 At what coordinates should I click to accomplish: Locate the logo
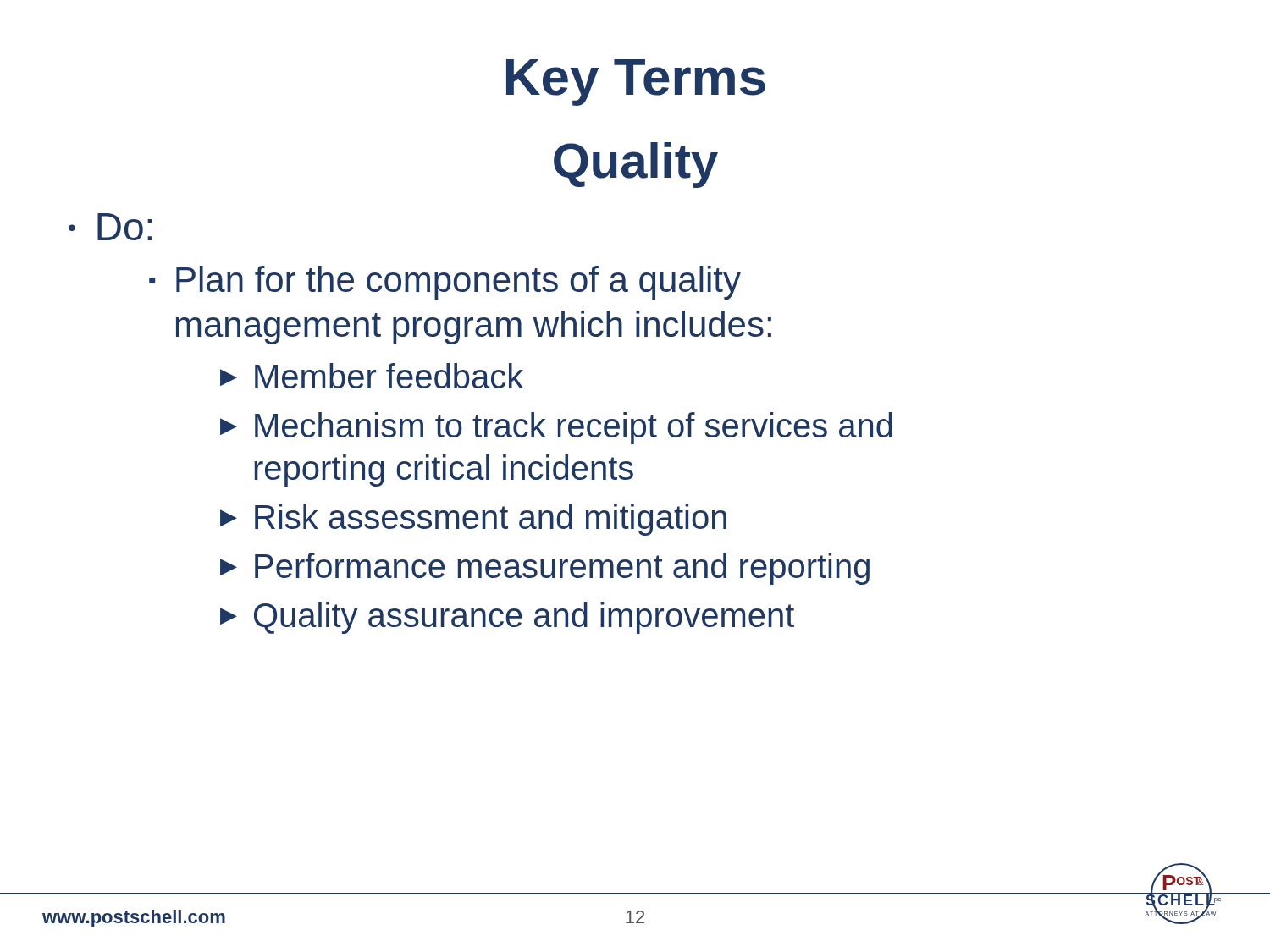point(1181,895)
